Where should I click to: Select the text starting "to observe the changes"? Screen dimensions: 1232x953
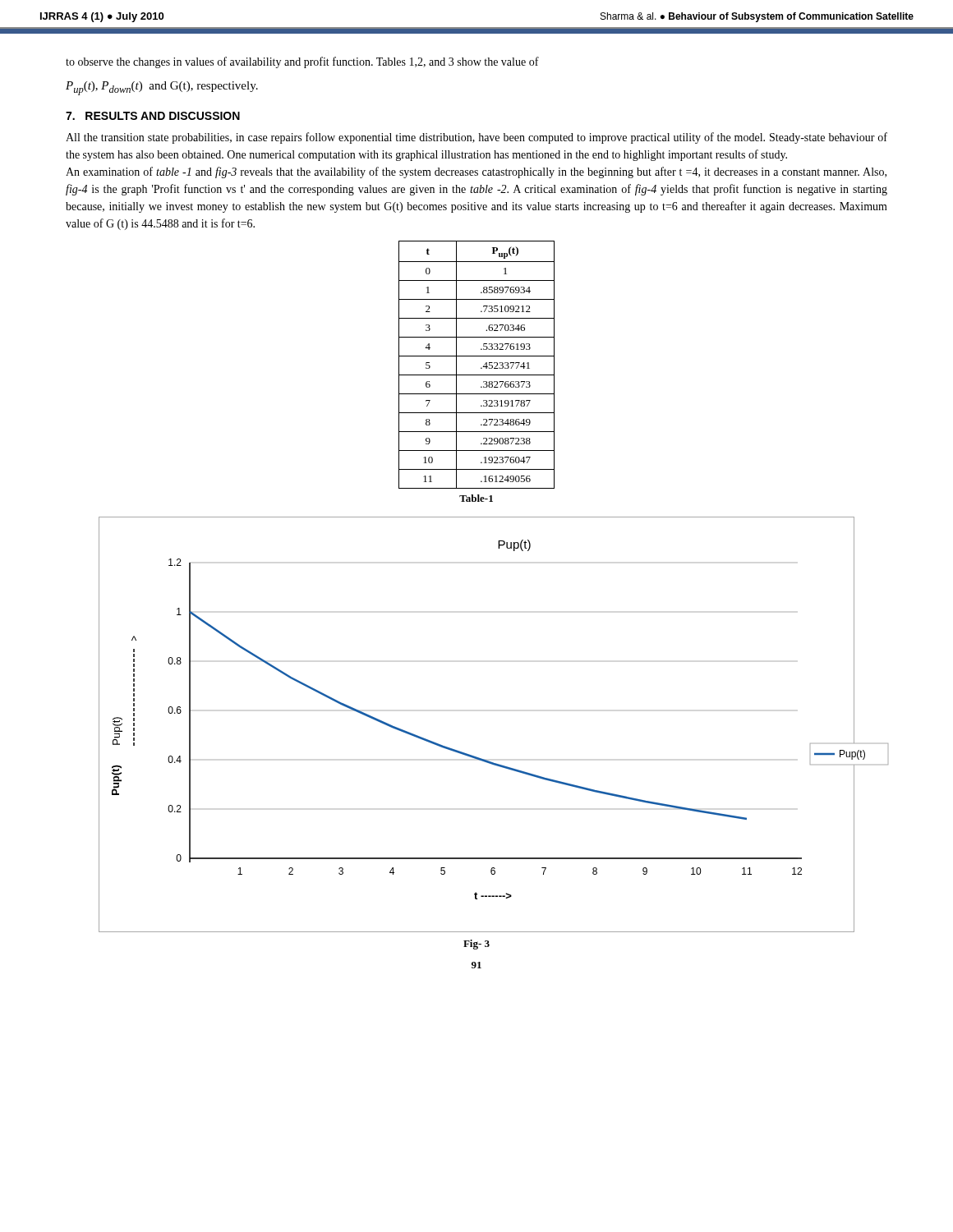302,62
